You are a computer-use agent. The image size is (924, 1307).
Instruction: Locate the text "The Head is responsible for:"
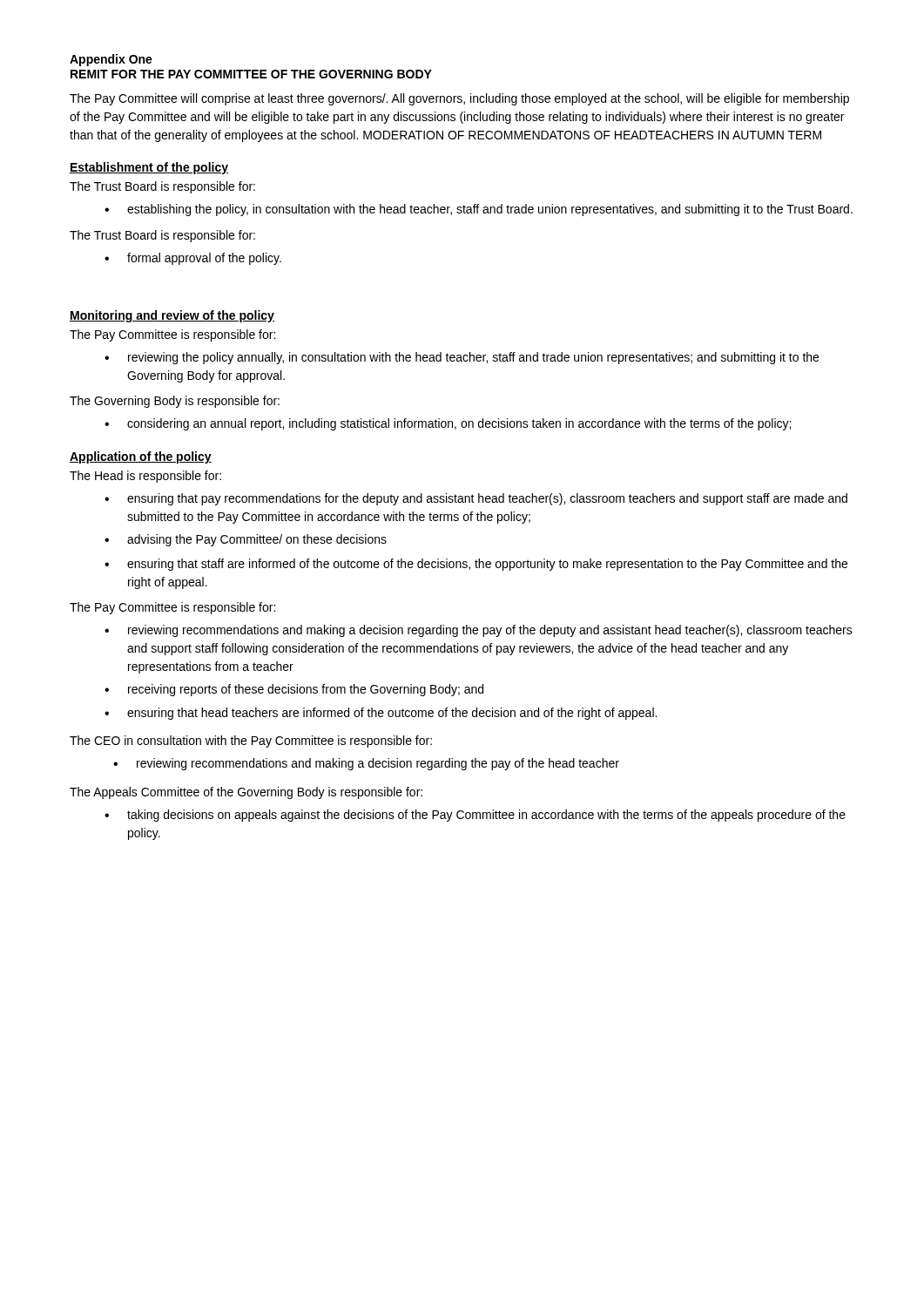[146, 476]
